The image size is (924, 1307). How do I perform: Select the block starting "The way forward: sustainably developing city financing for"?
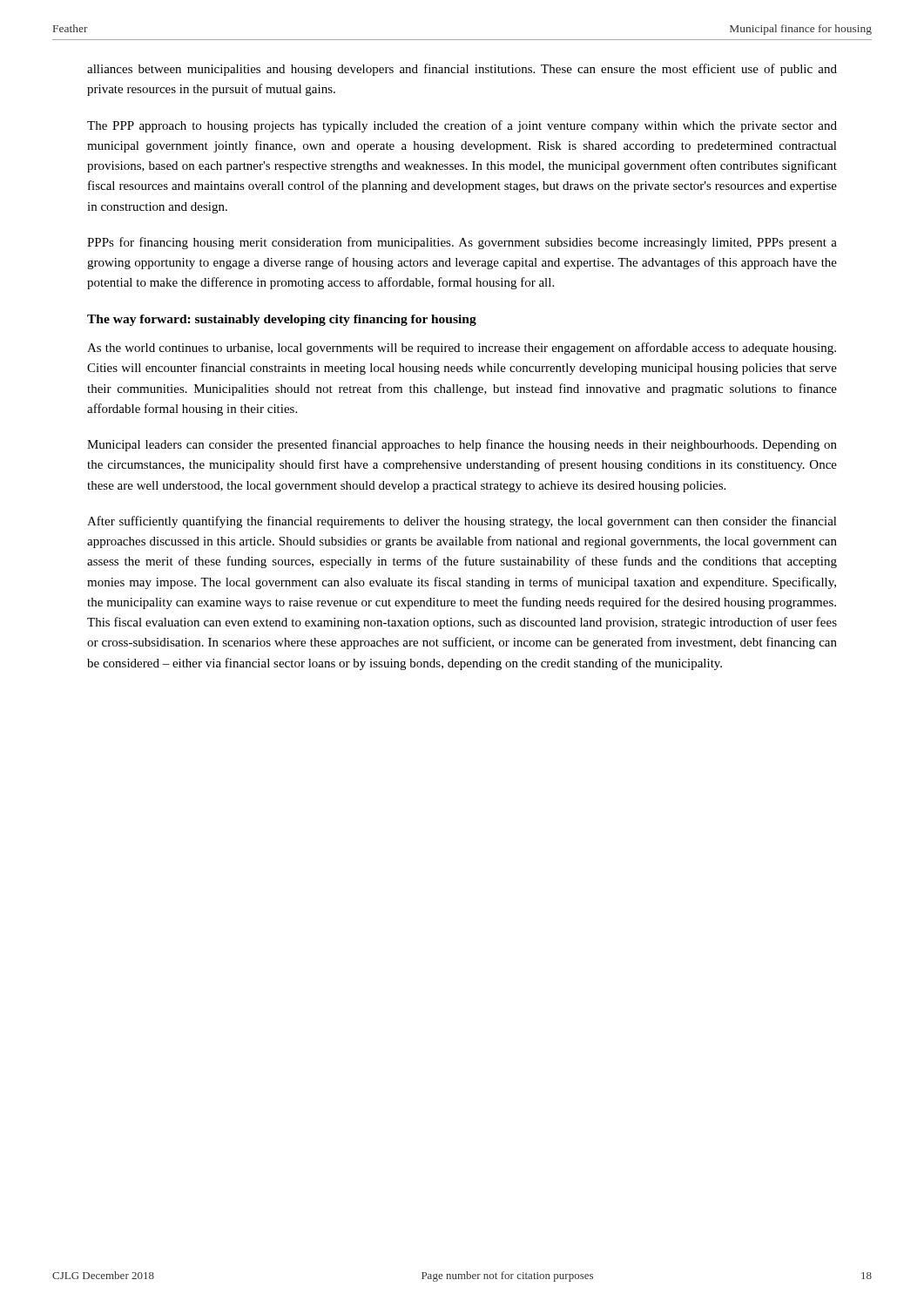tap(282, 318)
